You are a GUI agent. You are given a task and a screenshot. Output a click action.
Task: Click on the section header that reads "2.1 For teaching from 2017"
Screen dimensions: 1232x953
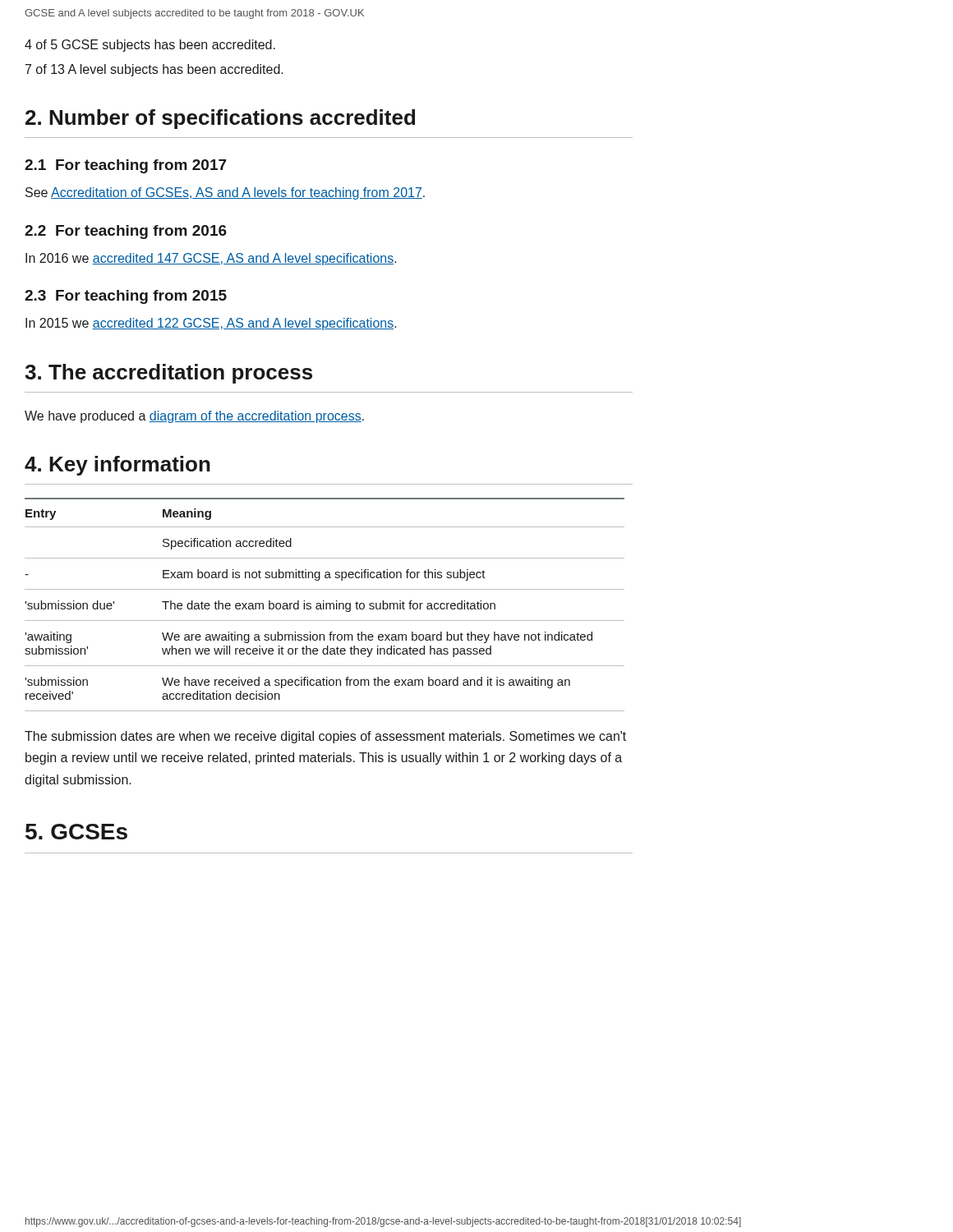coord(126,165)
